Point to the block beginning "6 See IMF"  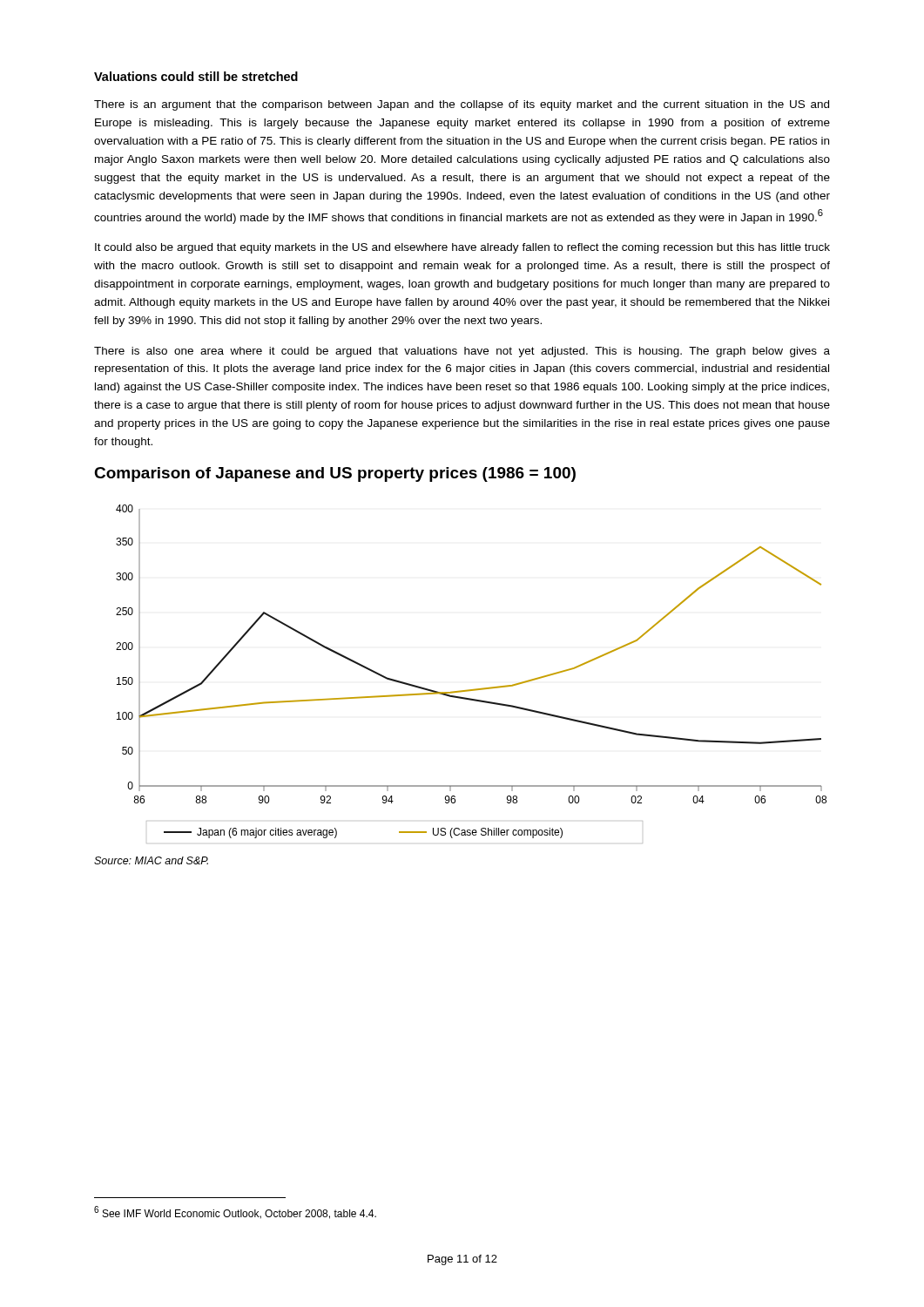click(235, 1212)
